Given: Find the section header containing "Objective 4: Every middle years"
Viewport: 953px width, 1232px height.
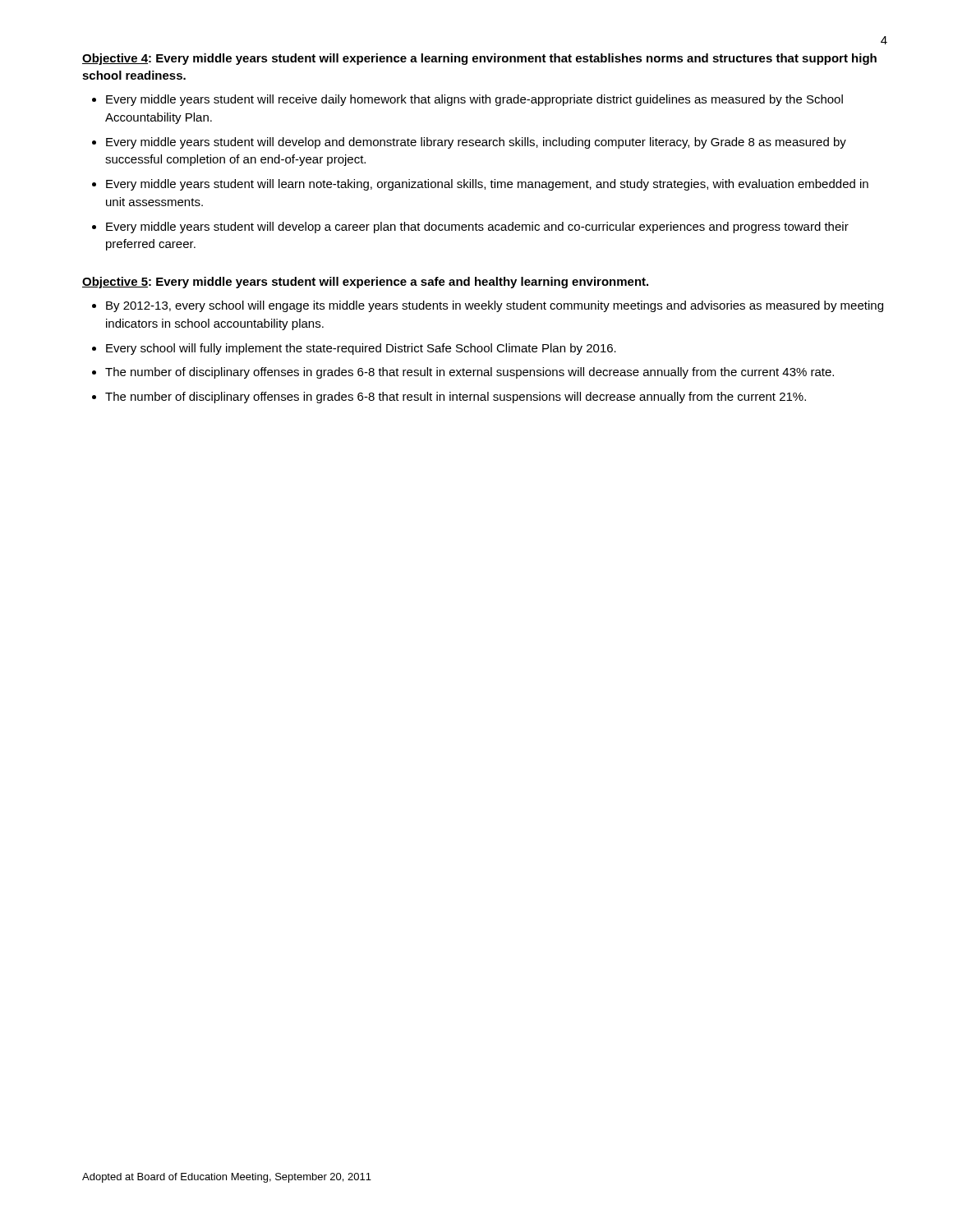Looking at the screenshot, I should [480, 67].
